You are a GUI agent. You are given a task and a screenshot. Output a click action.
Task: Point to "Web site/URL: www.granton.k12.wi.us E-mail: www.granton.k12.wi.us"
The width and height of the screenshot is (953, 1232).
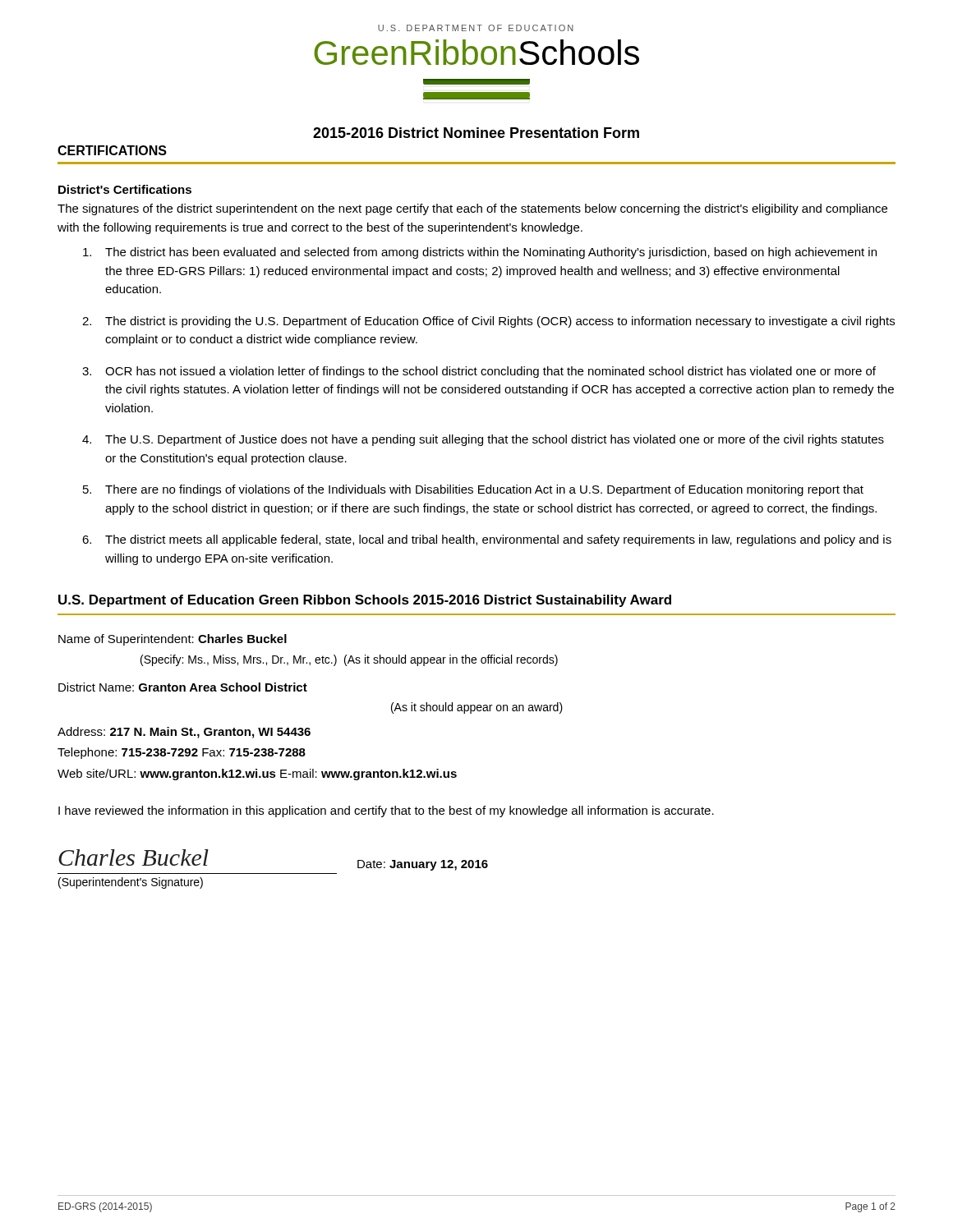pyautogui.click(x=257, y=773)
